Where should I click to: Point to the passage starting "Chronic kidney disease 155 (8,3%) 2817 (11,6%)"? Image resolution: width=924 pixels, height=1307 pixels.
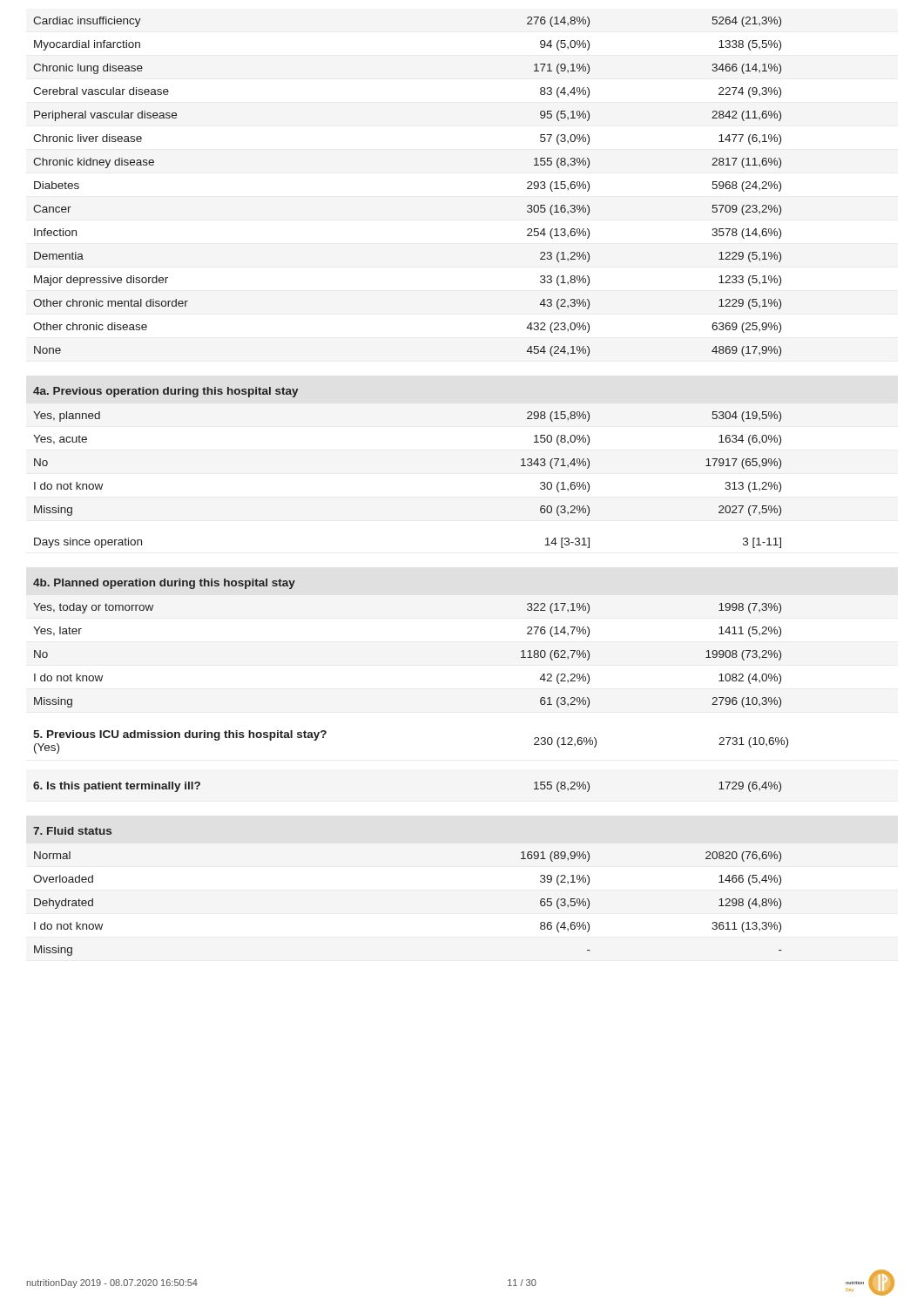coord(94,163)
